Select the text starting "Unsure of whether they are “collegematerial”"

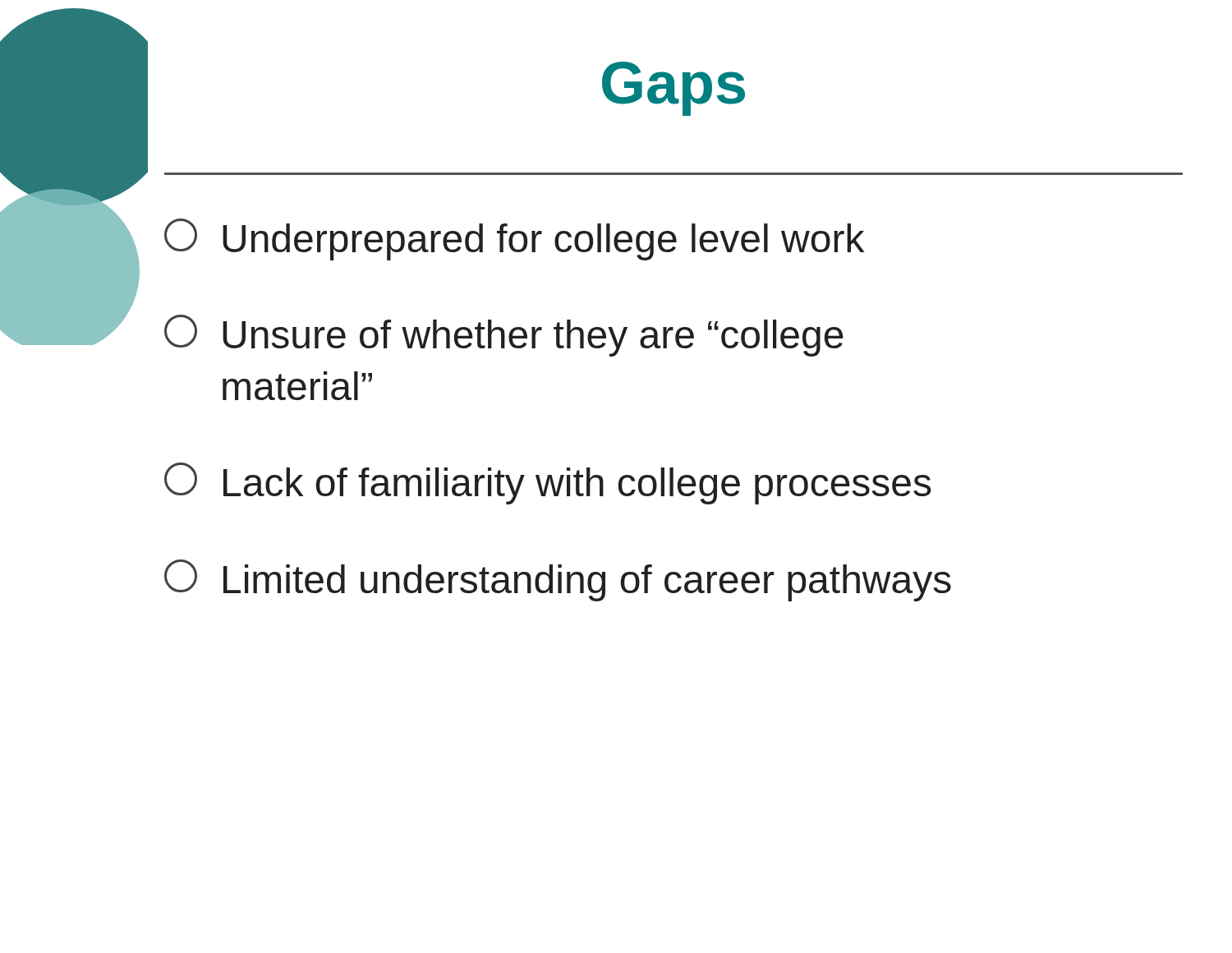click(x=504, y=361)
